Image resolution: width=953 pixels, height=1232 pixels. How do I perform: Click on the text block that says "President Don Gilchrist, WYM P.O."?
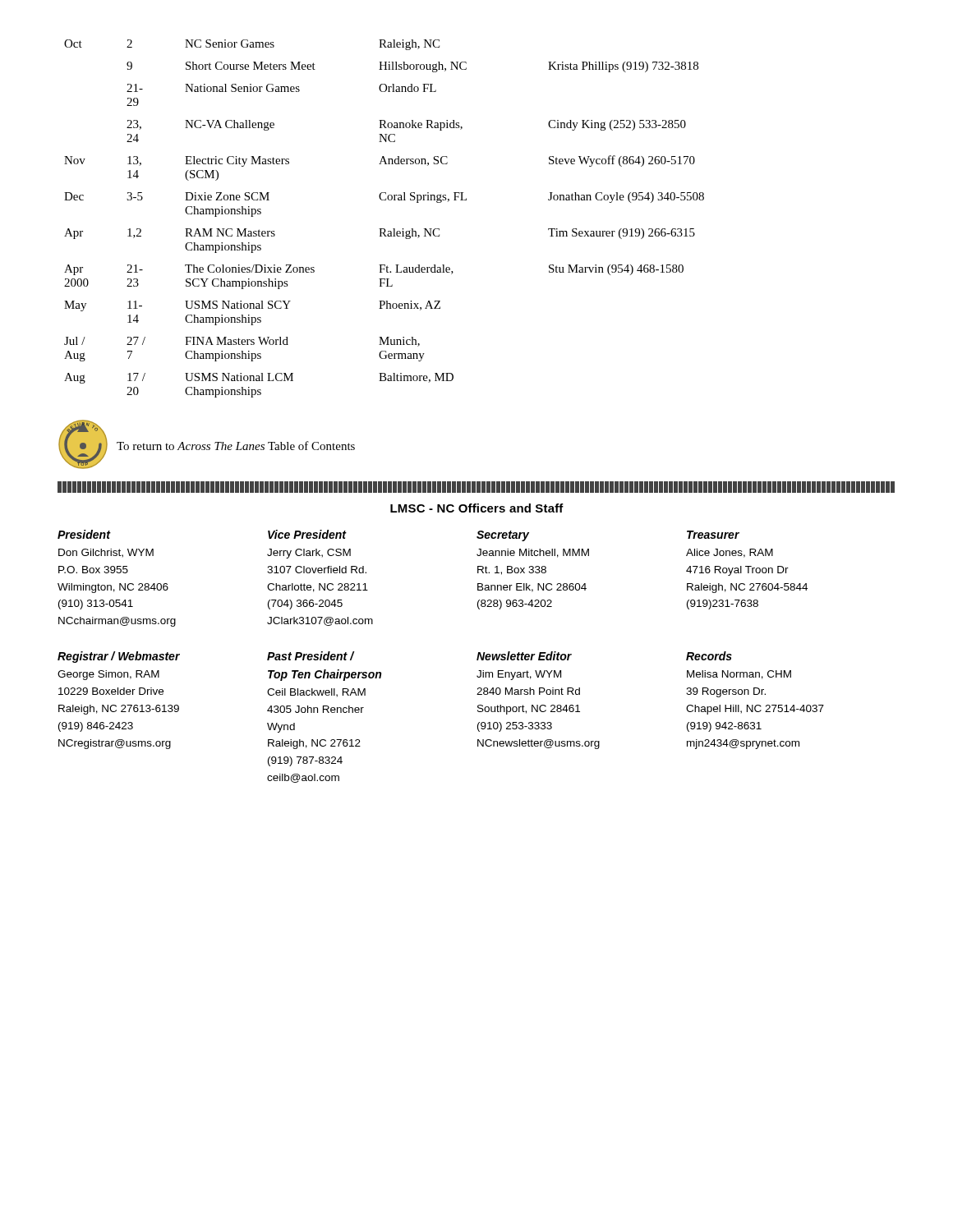476,578
